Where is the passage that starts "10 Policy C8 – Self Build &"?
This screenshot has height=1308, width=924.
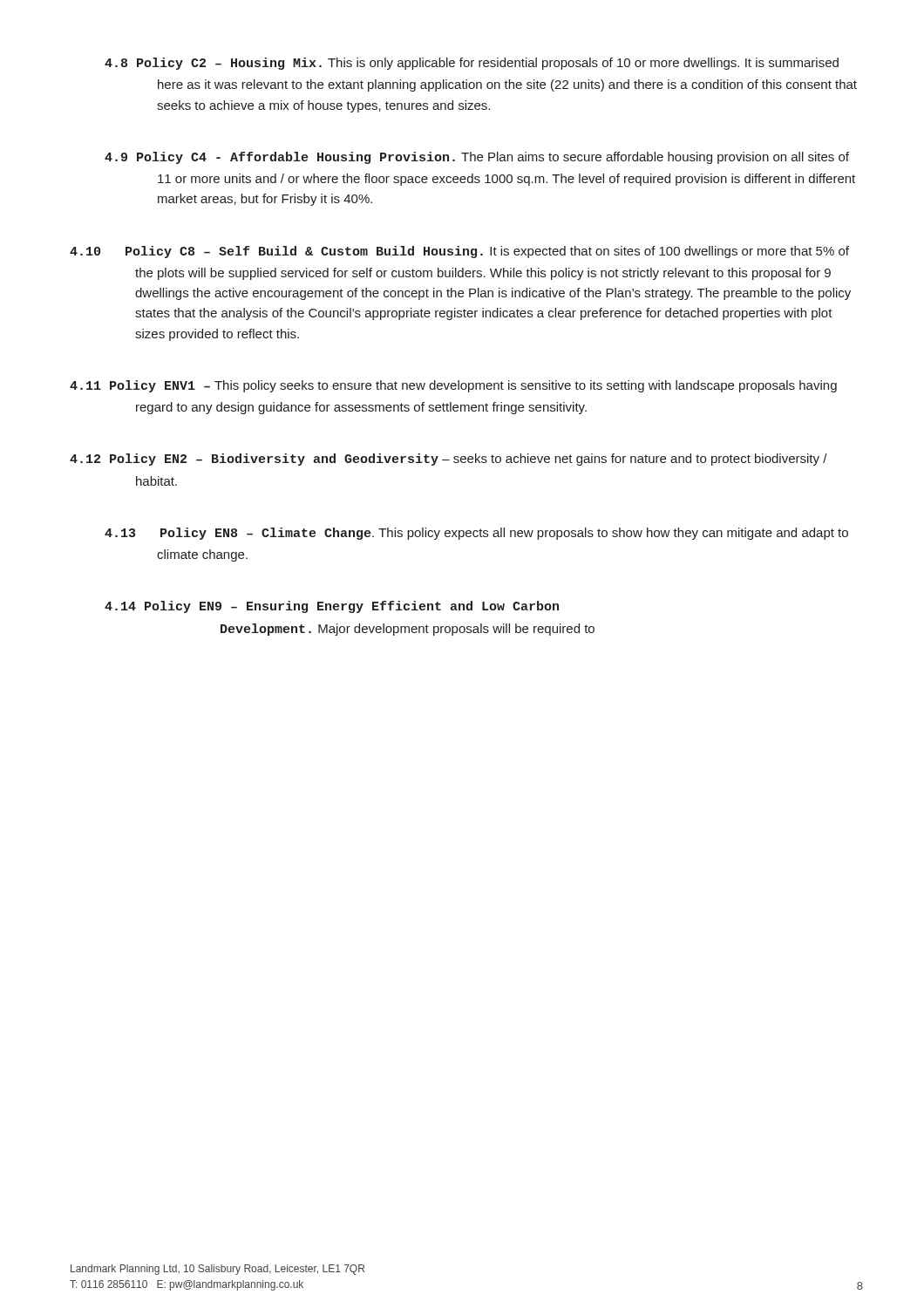click(x=466, y=292)
